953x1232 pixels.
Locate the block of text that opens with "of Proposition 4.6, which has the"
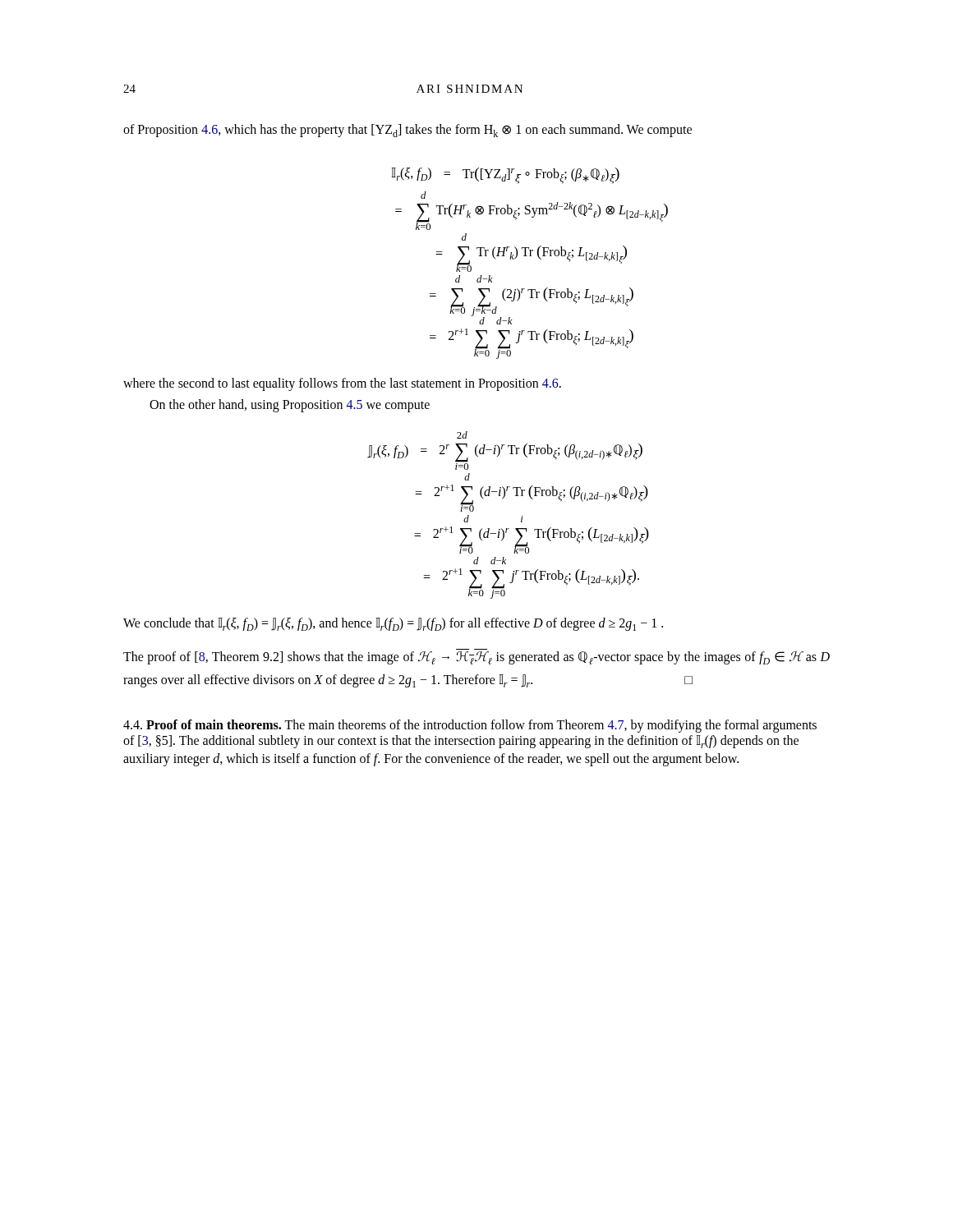[408, 131]
